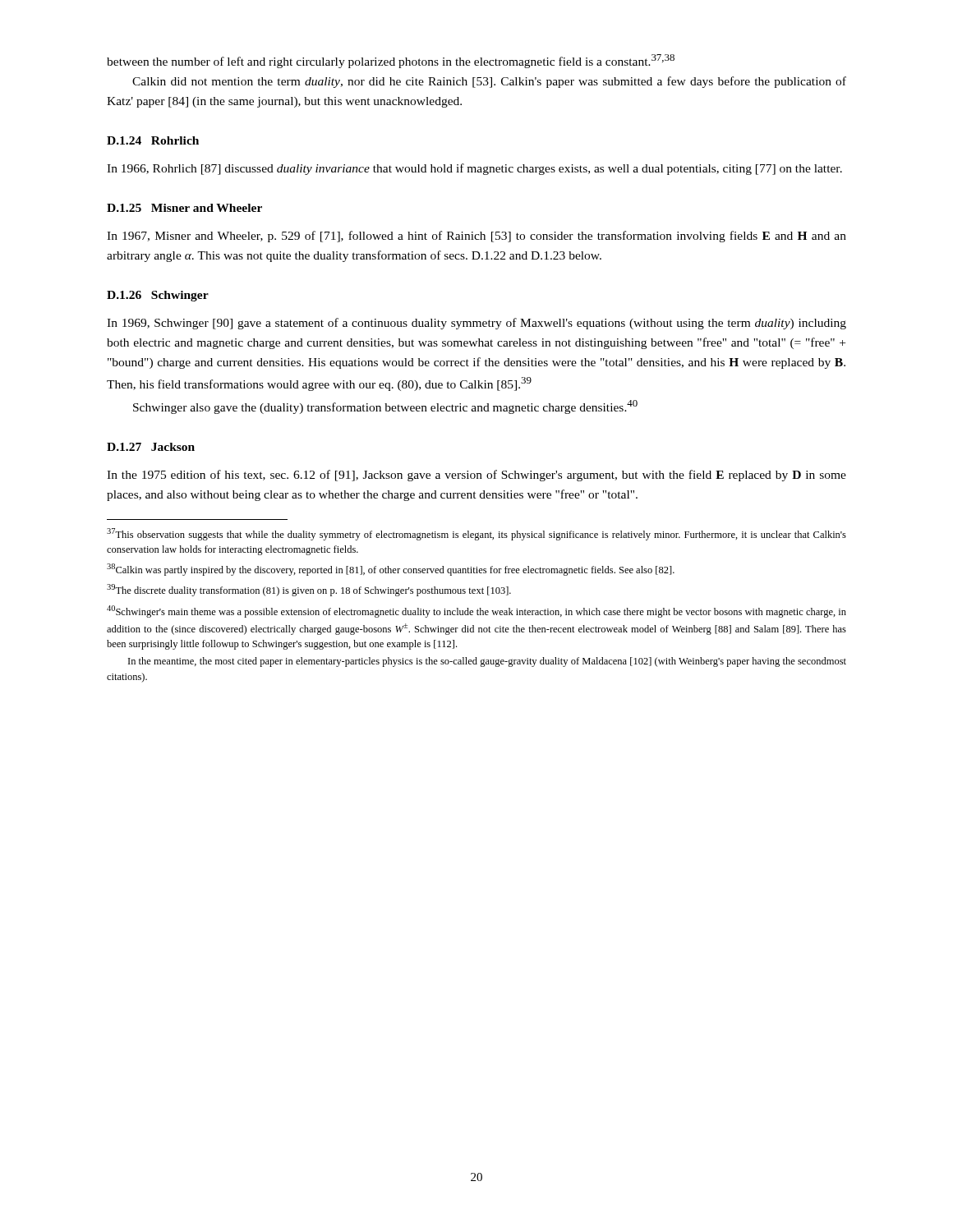Find the block starting "In 1966, Rohrlich [87] discussed duality invariance"

point(476,169)
